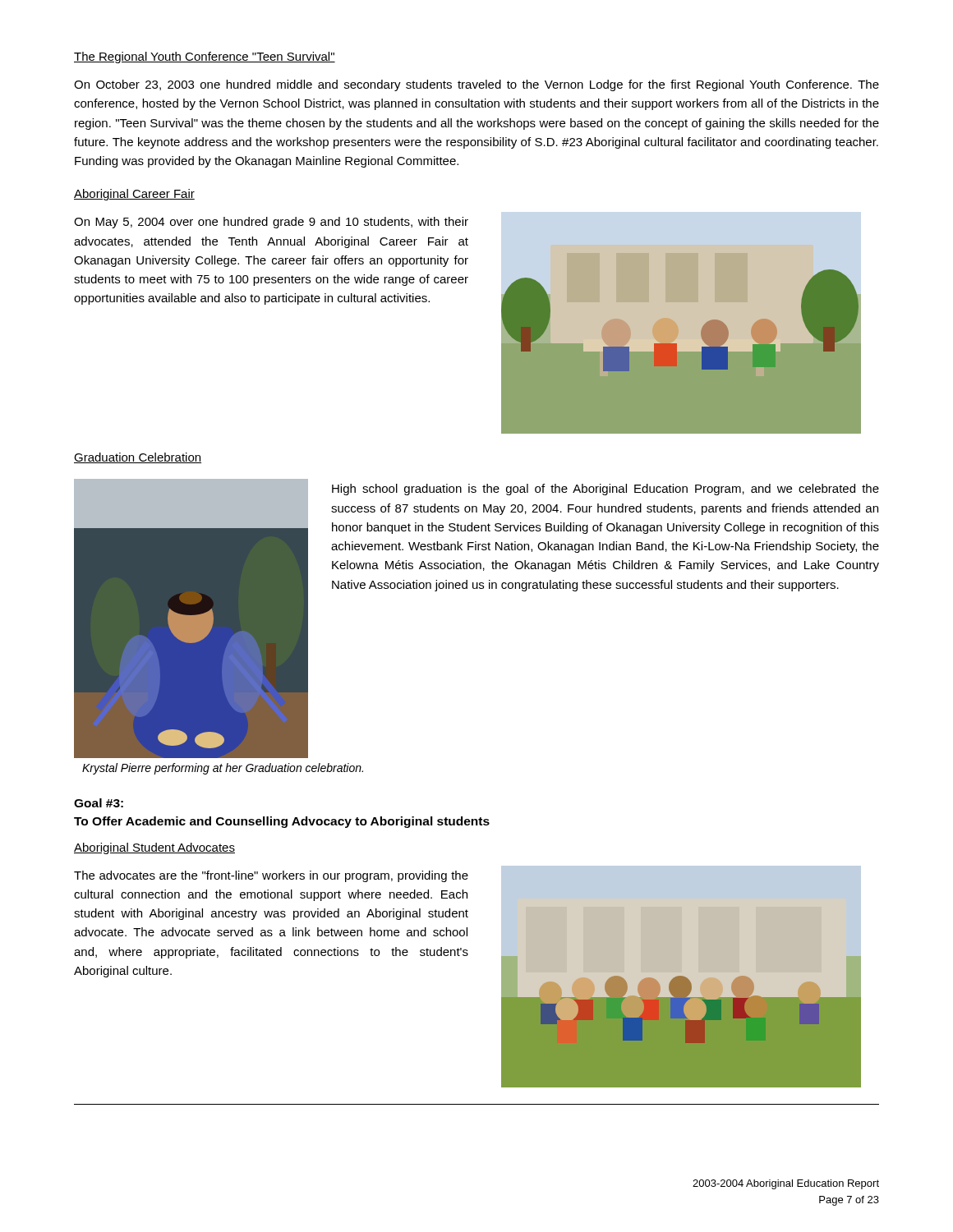
Task: Locate the block of text that opens with "On October 23, 2003 one hundred middle and"
Action: pos(476,122)
